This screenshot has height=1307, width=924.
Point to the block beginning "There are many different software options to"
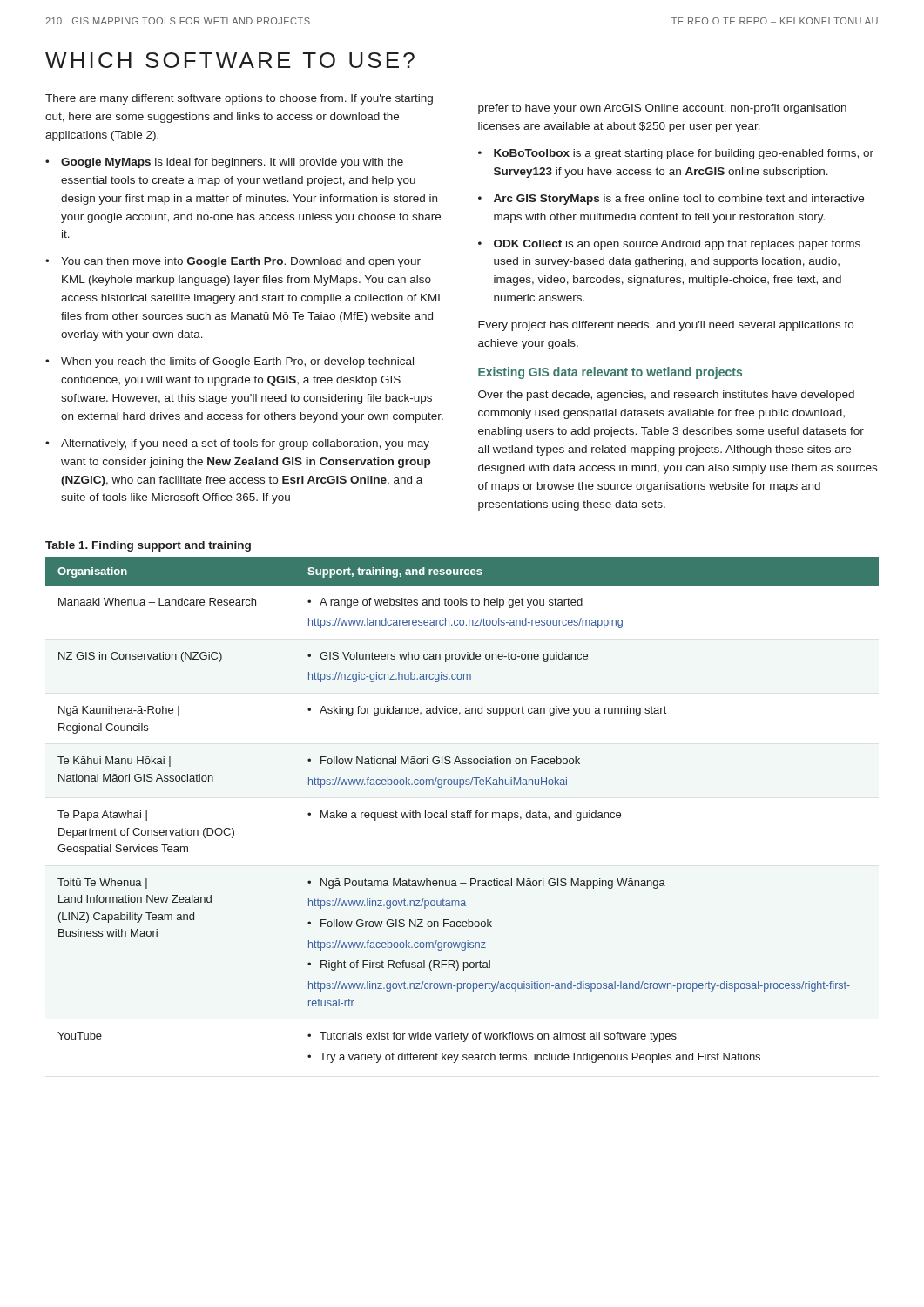click(246, 117)
